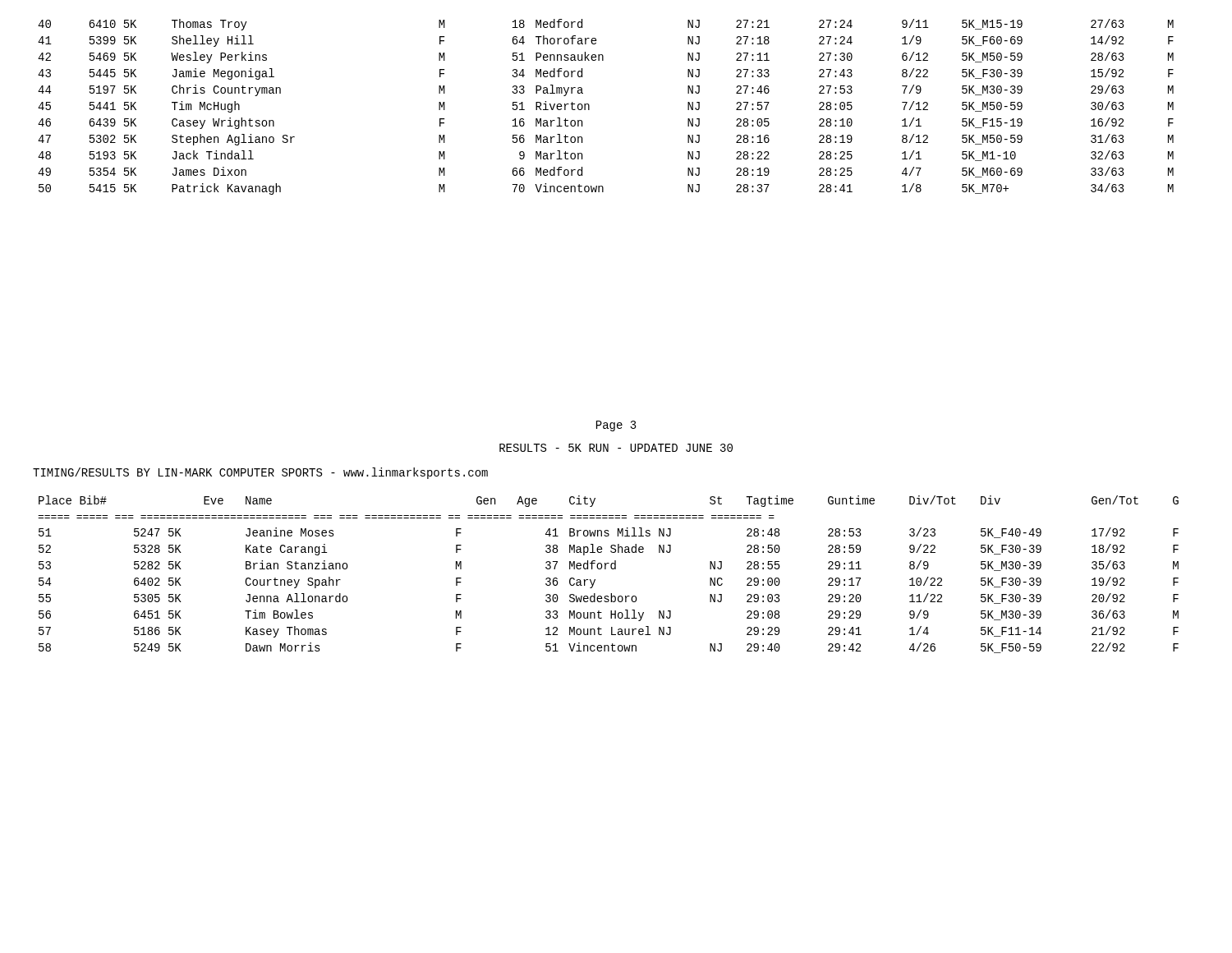The image size is (1232, 953).
Task: Locate the table with the text "Kate Carangi"
Action: click(x=616, y=575)
